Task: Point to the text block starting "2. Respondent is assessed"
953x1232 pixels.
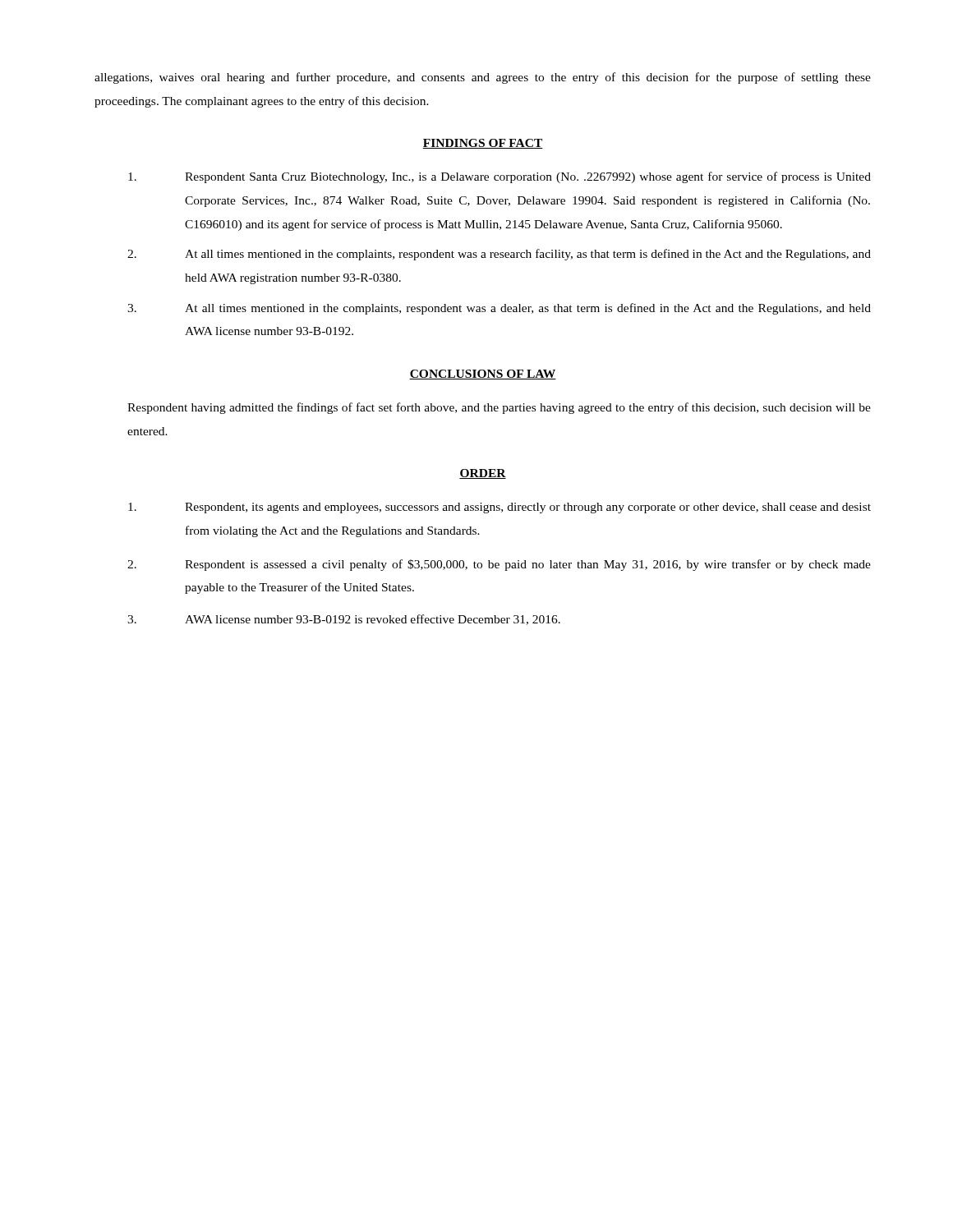Action: click(x=483, y=576)
